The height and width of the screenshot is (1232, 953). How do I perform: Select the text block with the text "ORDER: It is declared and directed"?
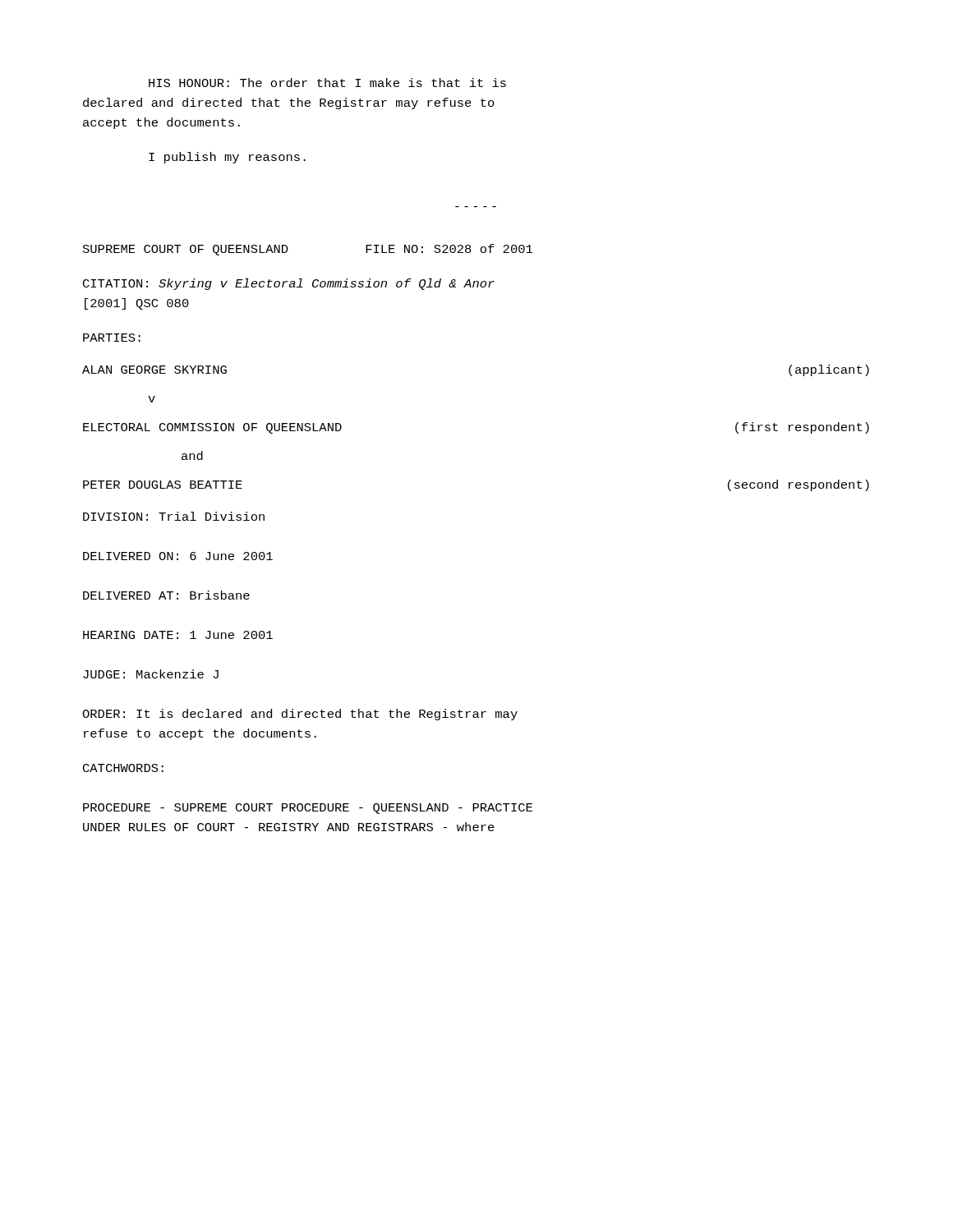tap(476, 725)
